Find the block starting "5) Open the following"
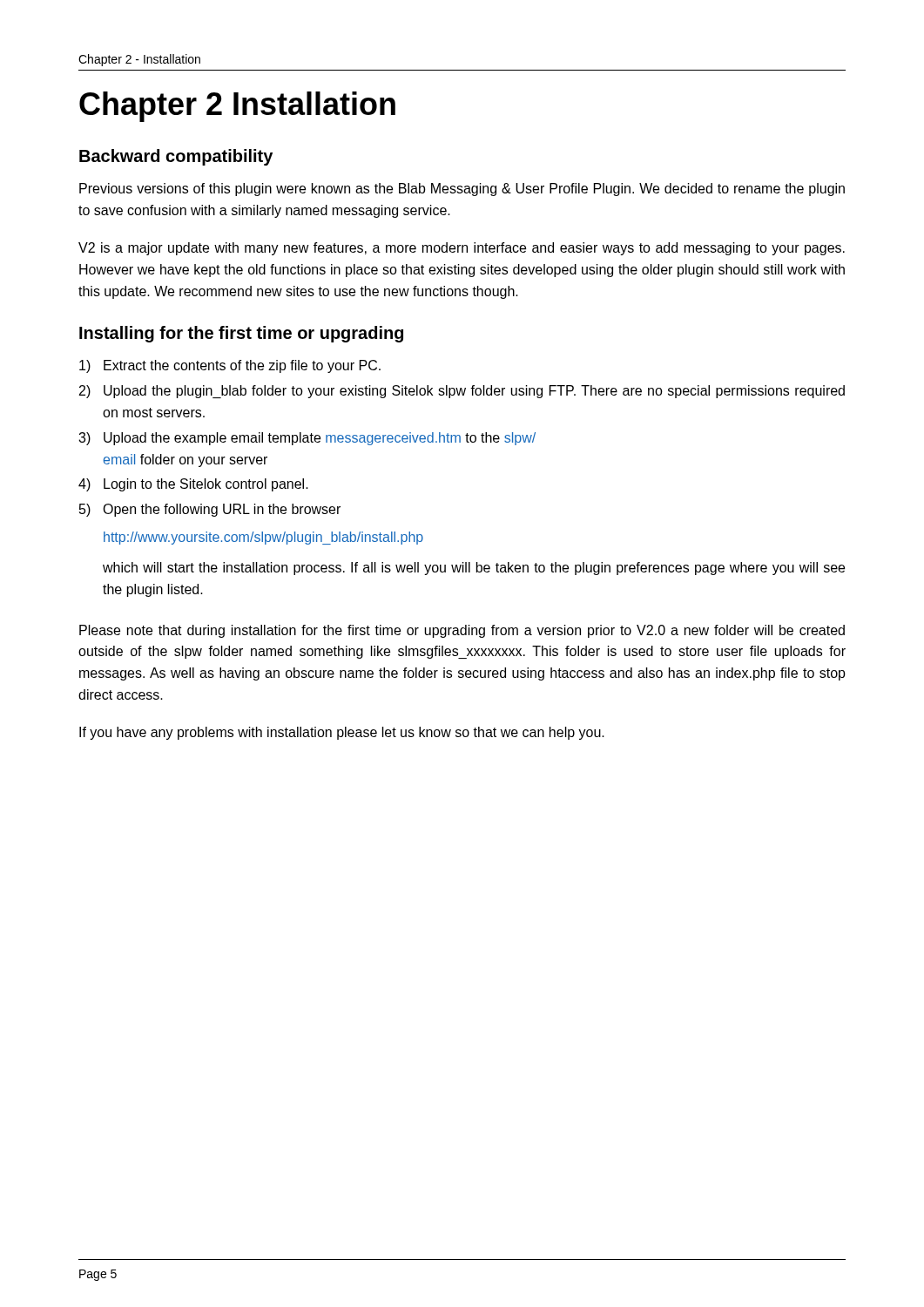This screenshot has height=1307, width=924. [x=210, y=510]
